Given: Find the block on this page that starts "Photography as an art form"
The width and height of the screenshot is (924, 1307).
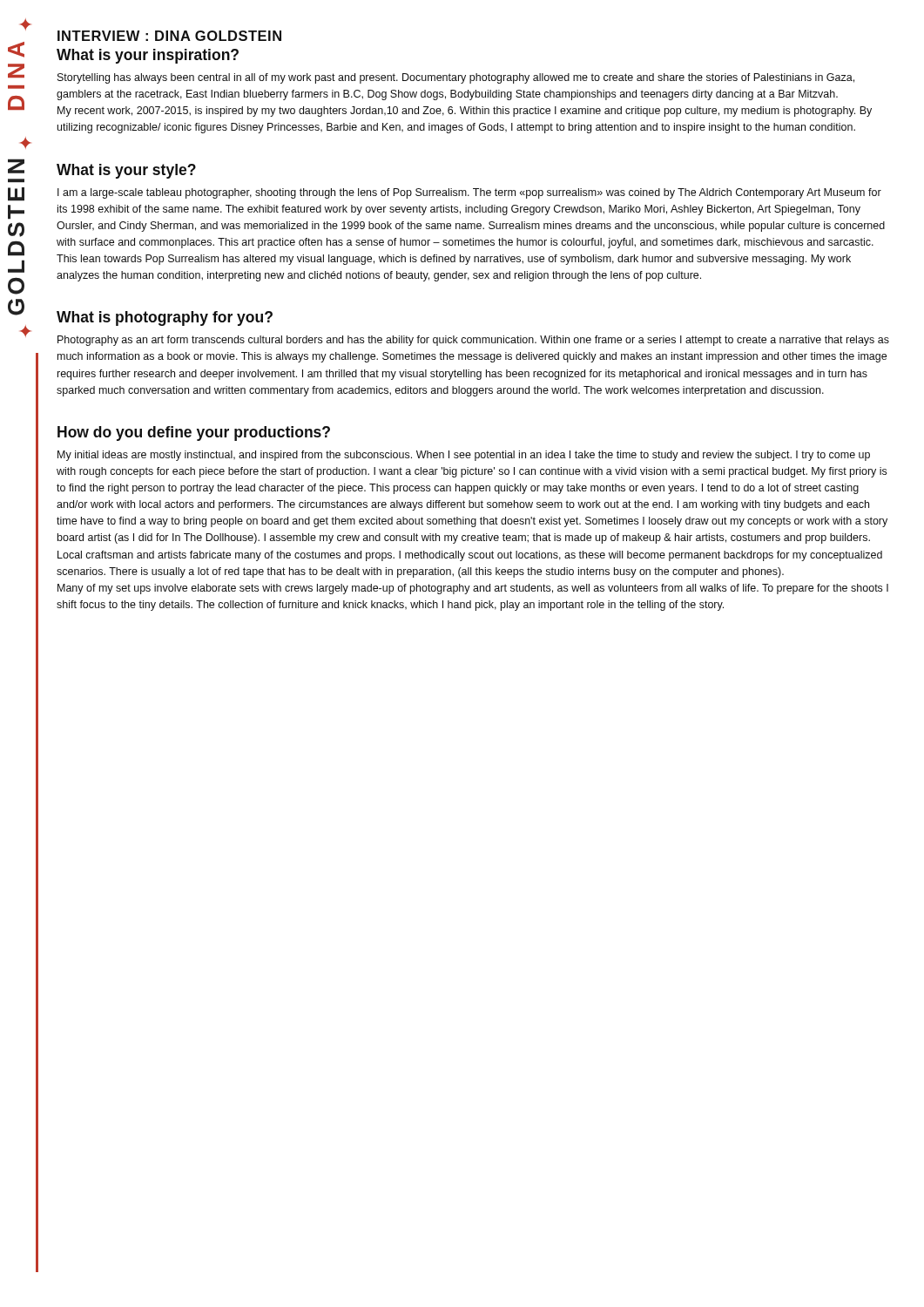Looking at the screenshot, I should pos(473,365).
